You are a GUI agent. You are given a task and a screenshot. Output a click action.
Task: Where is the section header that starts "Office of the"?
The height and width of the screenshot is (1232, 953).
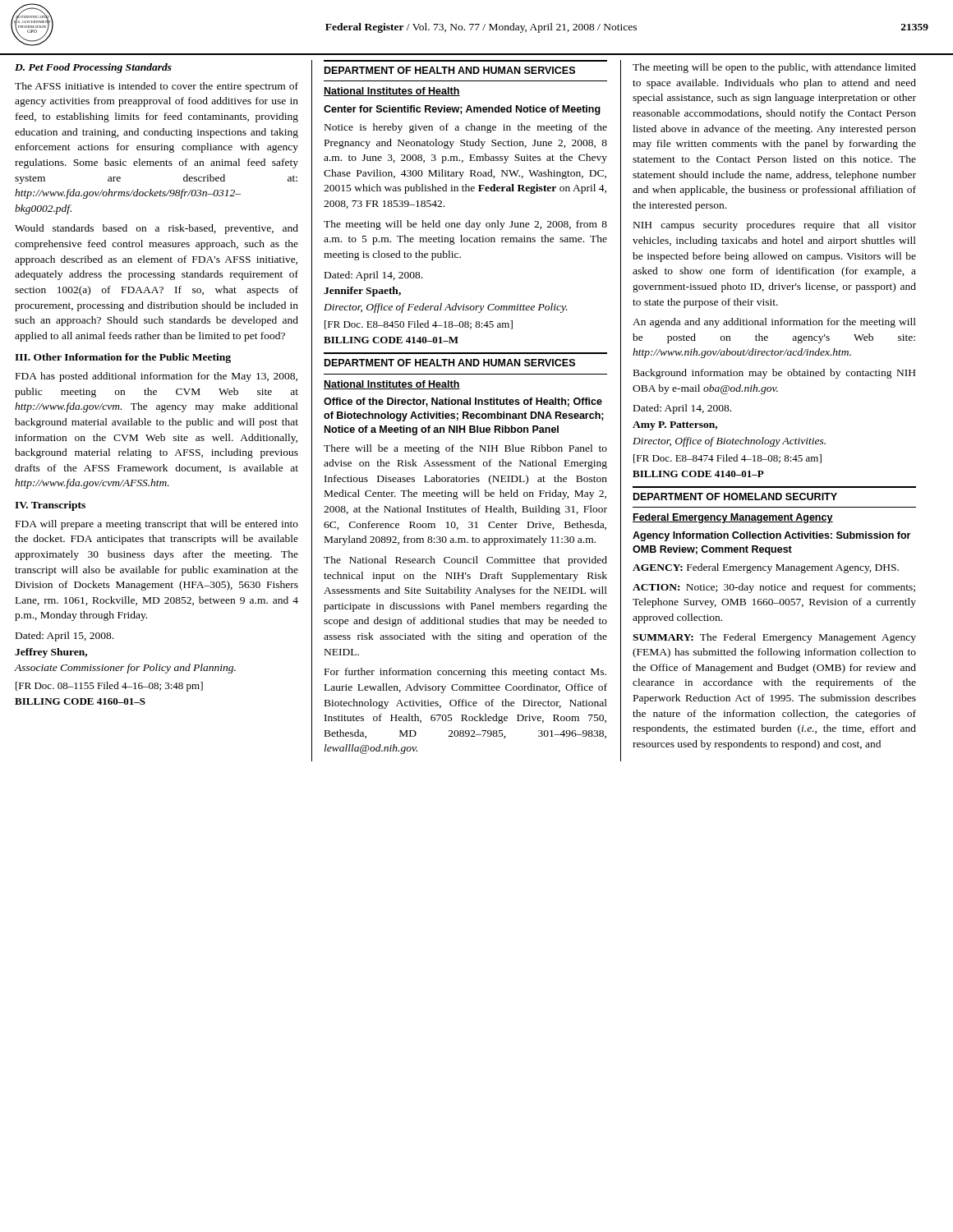[464, 416]
